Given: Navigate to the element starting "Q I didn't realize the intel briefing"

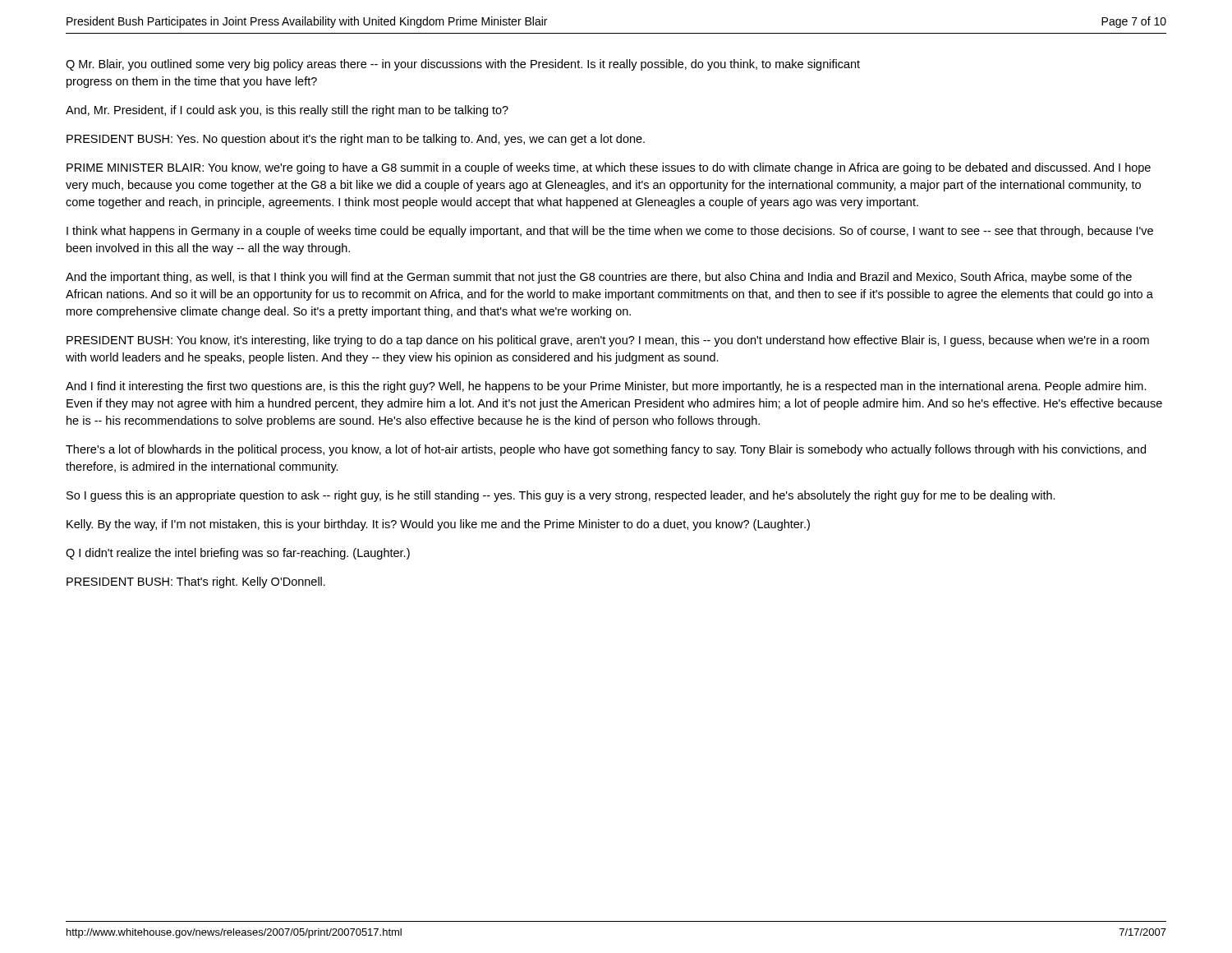Looking at the screenshot, I should pos(238,553).
